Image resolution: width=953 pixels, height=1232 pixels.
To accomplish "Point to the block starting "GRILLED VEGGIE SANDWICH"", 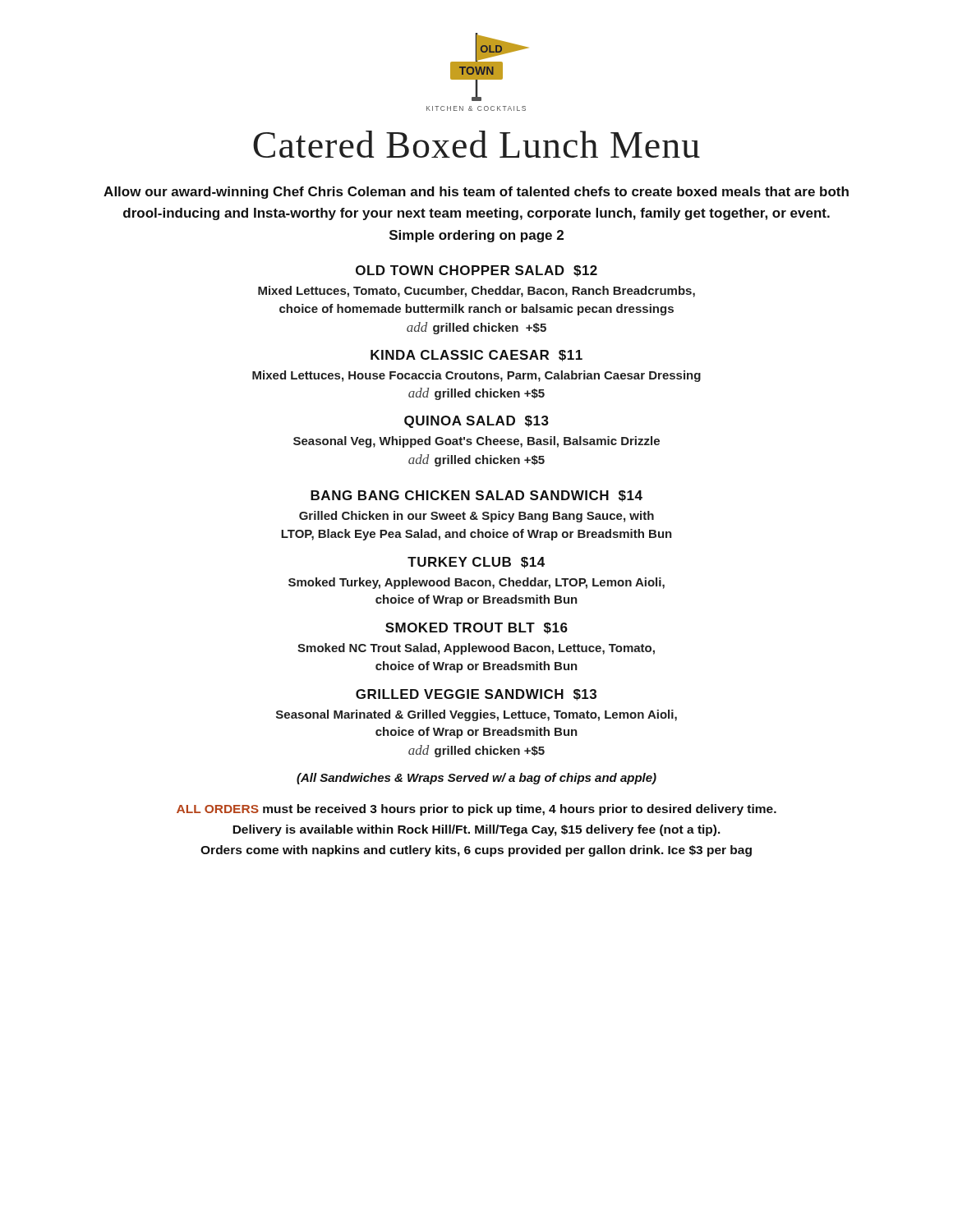I will point(476,723).
